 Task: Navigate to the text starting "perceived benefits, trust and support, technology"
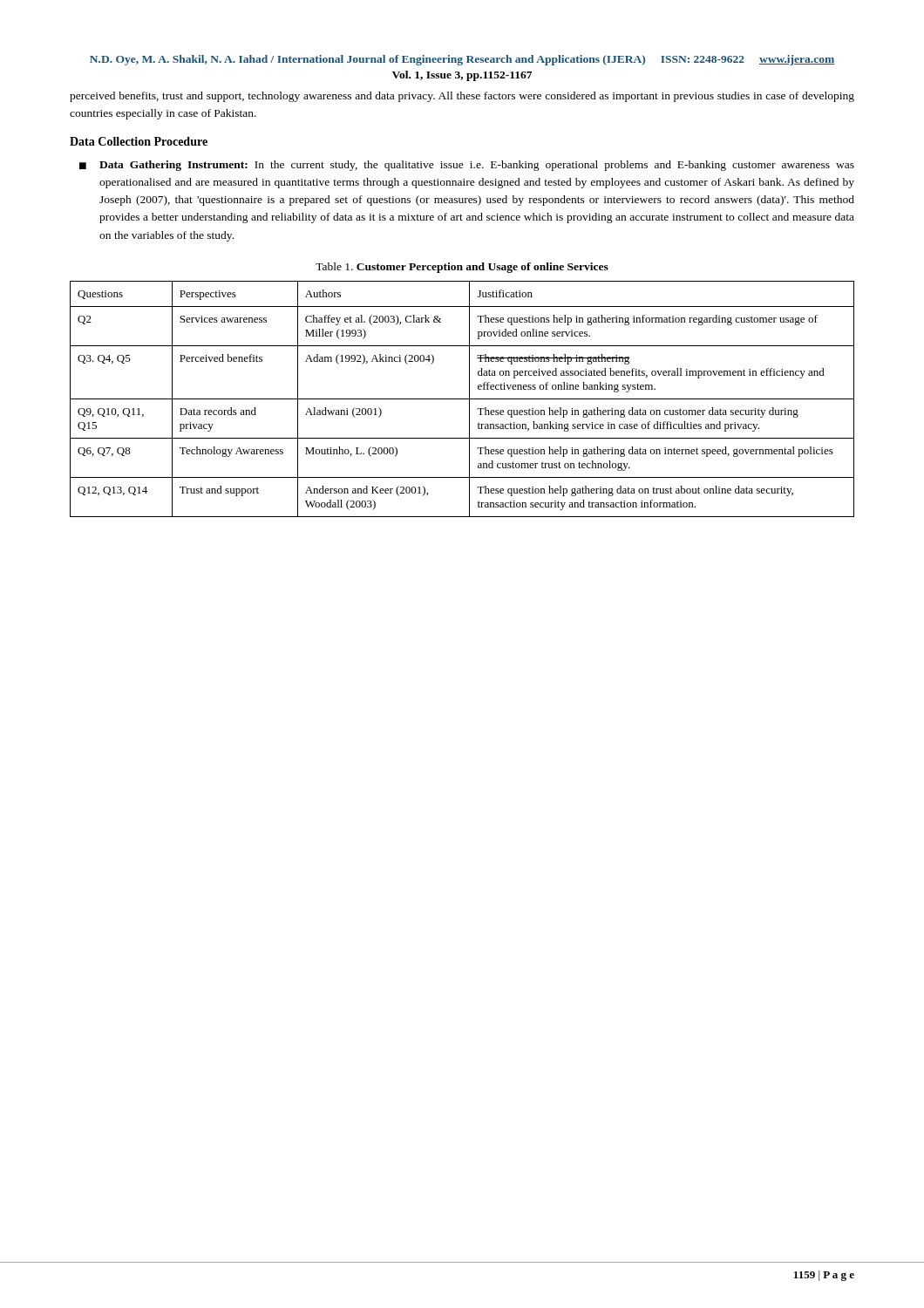click(462, 104)
